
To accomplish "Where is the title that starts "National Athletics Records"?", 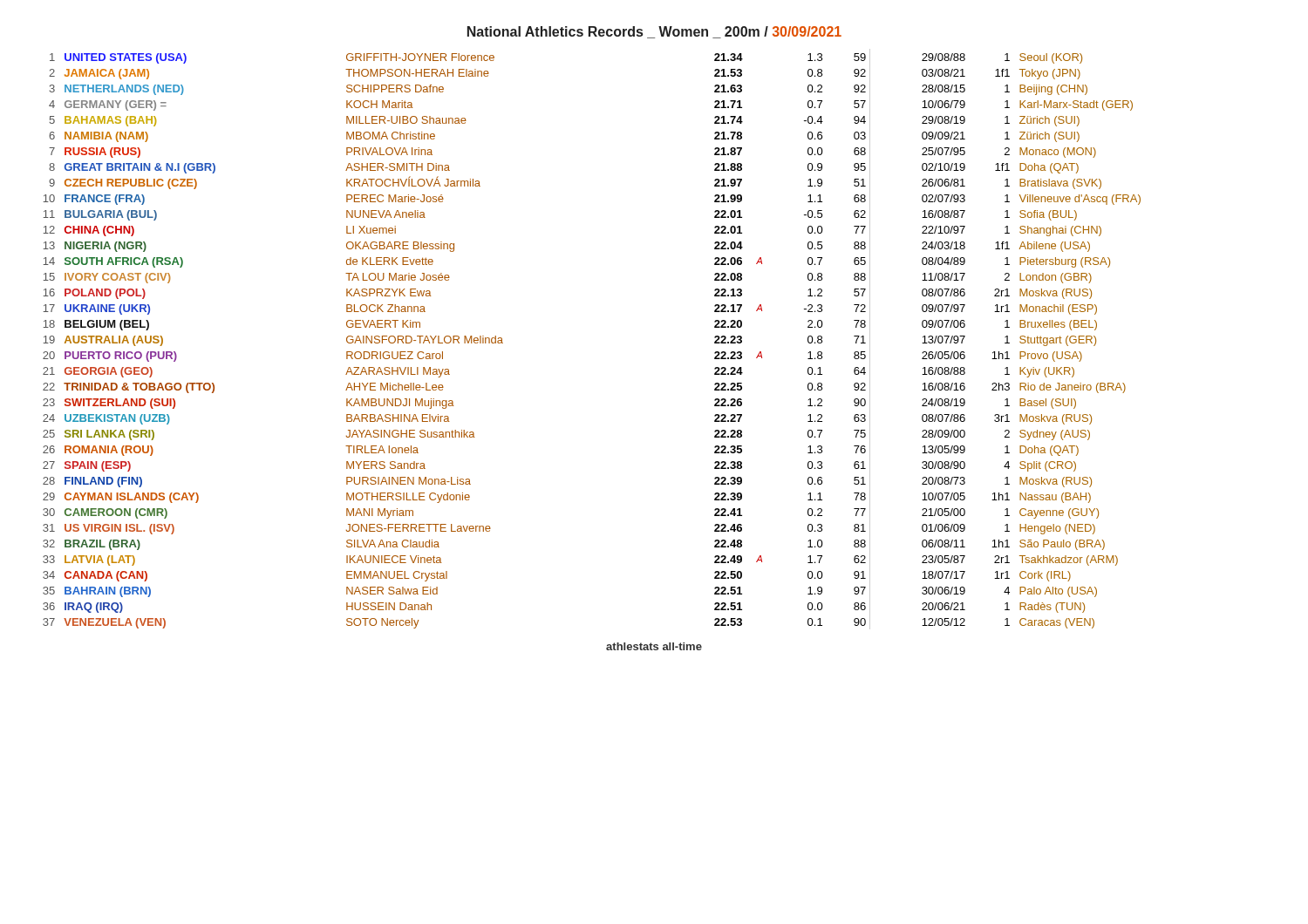I will point(654,32).
